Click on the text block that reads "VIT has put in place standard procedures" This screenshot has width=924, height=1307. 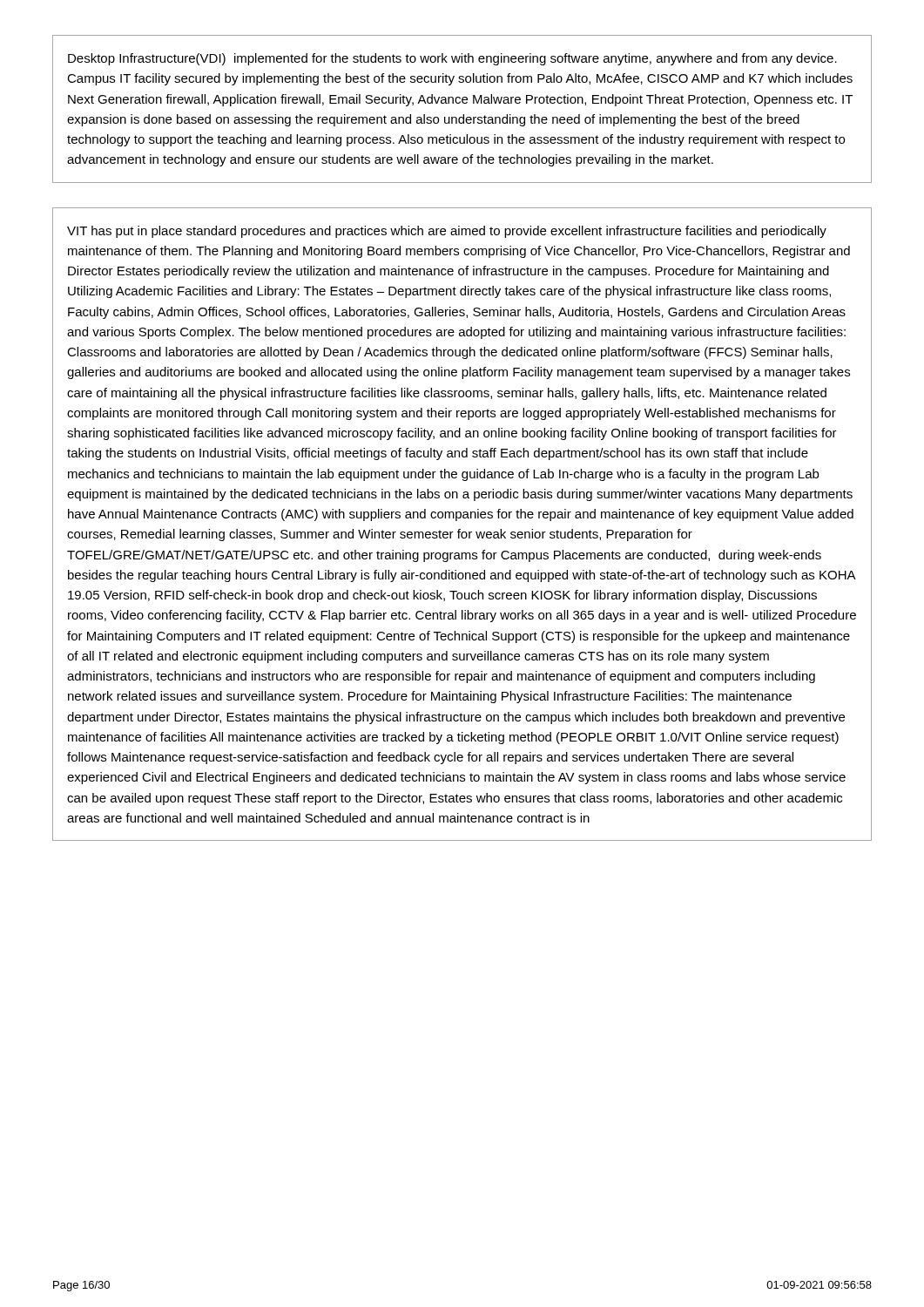click(462, 524)
